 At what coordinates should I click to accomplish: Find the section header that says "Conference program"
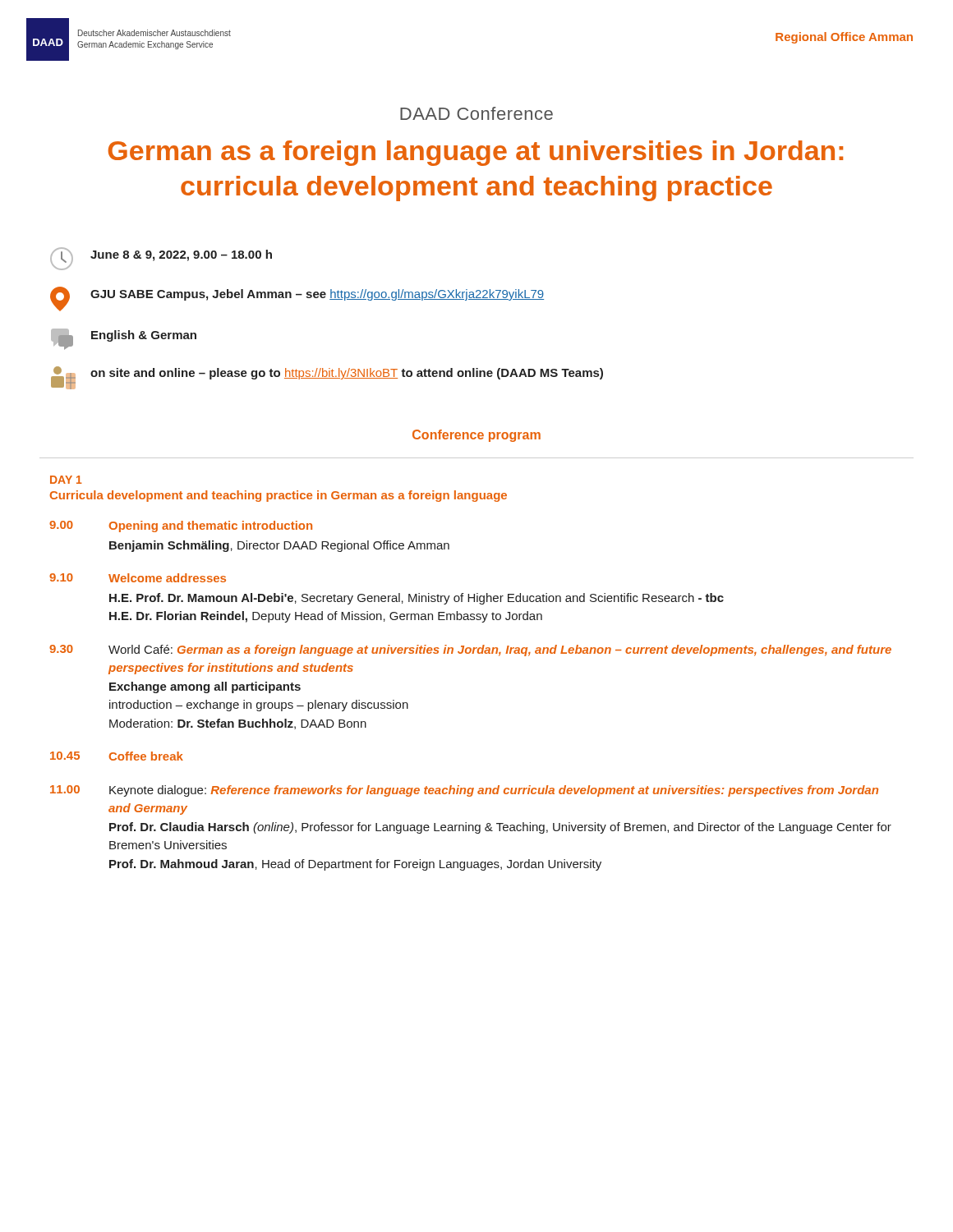pyautogui.click(x=476, y=435)
